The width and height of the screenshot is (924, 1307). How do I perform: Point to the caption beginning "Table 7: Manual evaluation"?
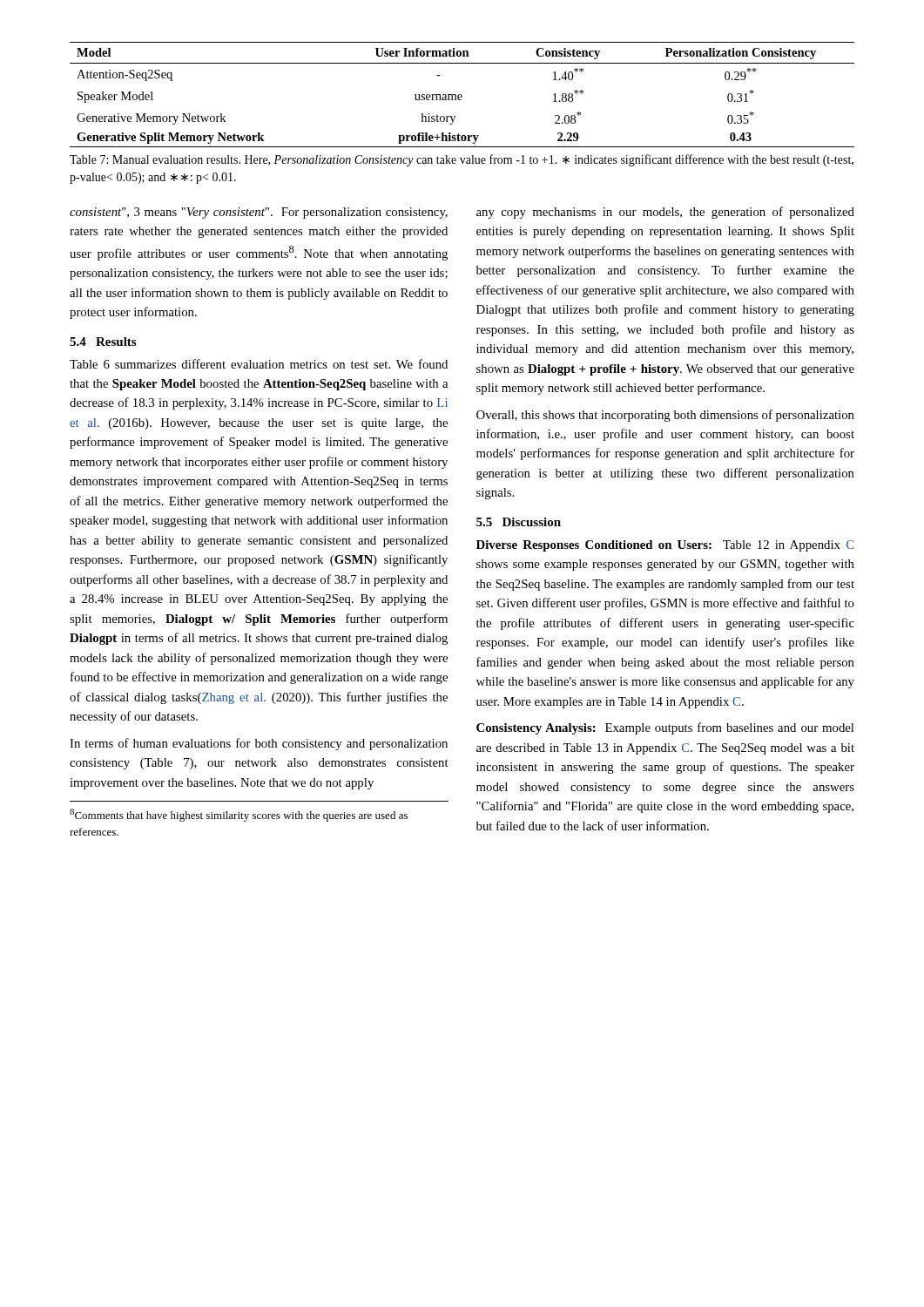tap(462, 169)
